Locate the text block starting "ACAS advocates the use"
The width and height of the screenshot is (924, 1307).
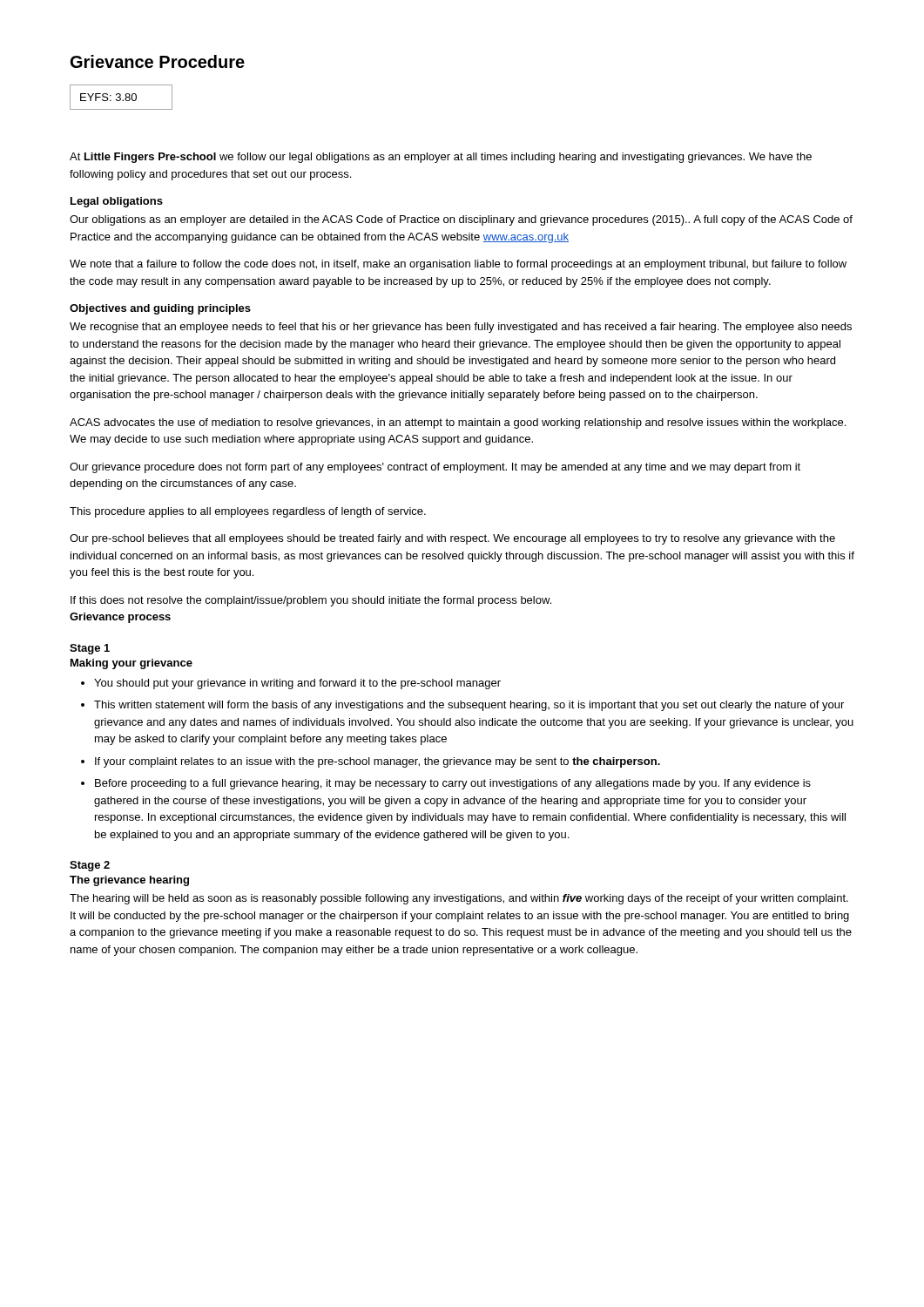458,430
